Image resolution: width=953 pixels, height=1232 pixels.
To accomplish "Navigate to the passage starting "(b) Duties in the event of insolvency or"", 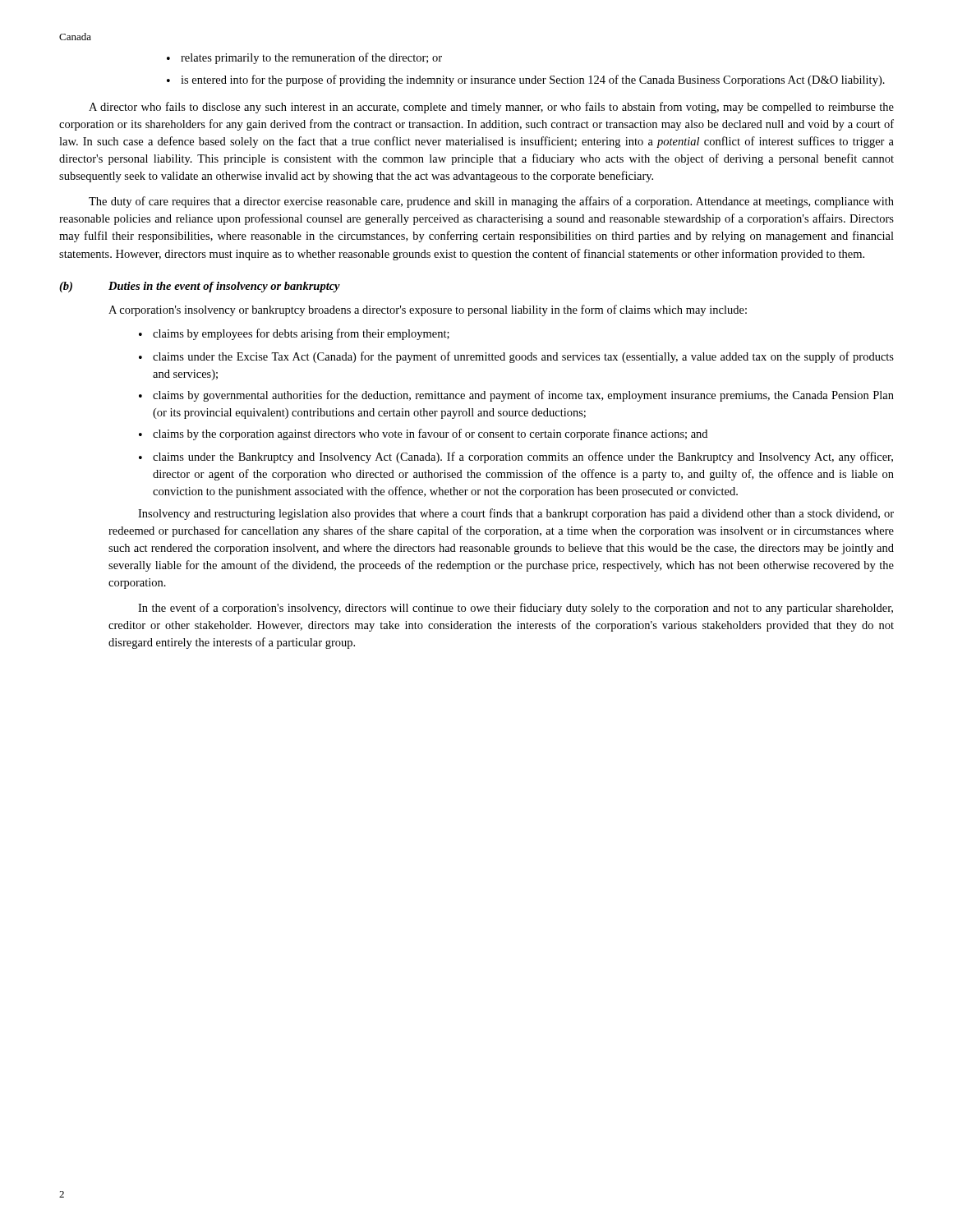I will point(199,286).
